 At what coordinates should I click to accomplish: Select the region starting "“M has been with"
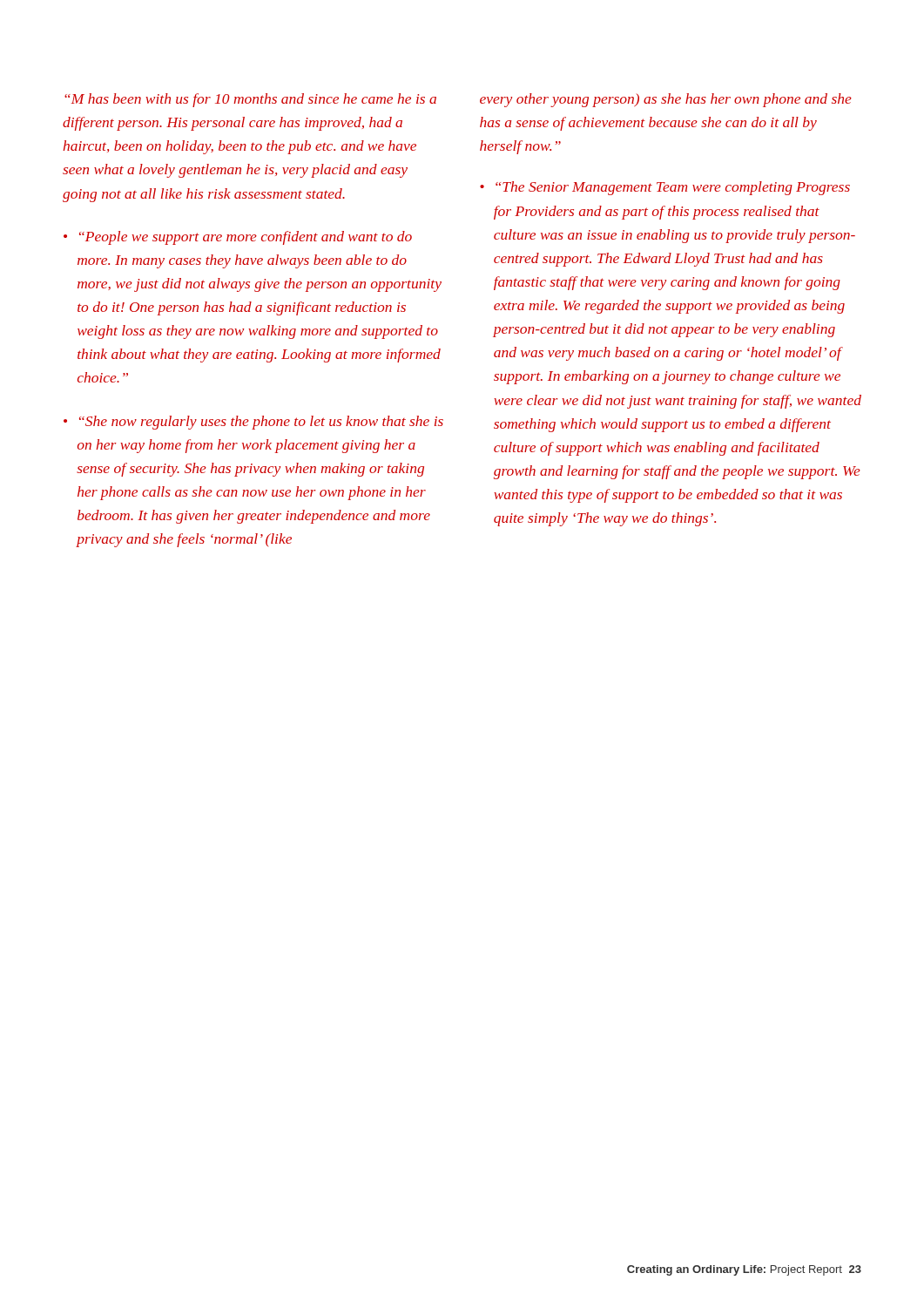click(x=254, y=146)
